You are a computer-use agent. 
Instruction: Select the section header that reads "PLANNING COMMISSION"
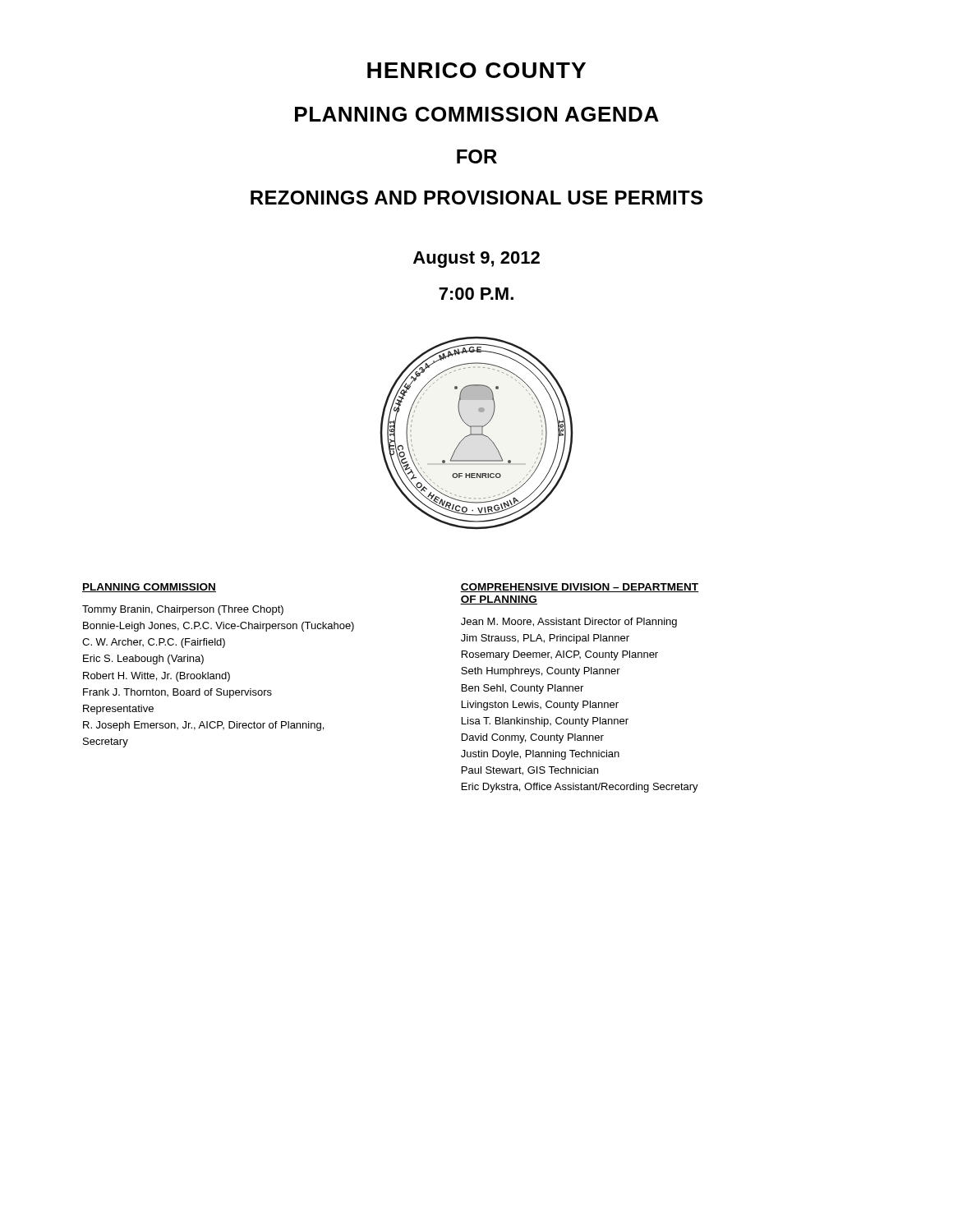[149, 587]
